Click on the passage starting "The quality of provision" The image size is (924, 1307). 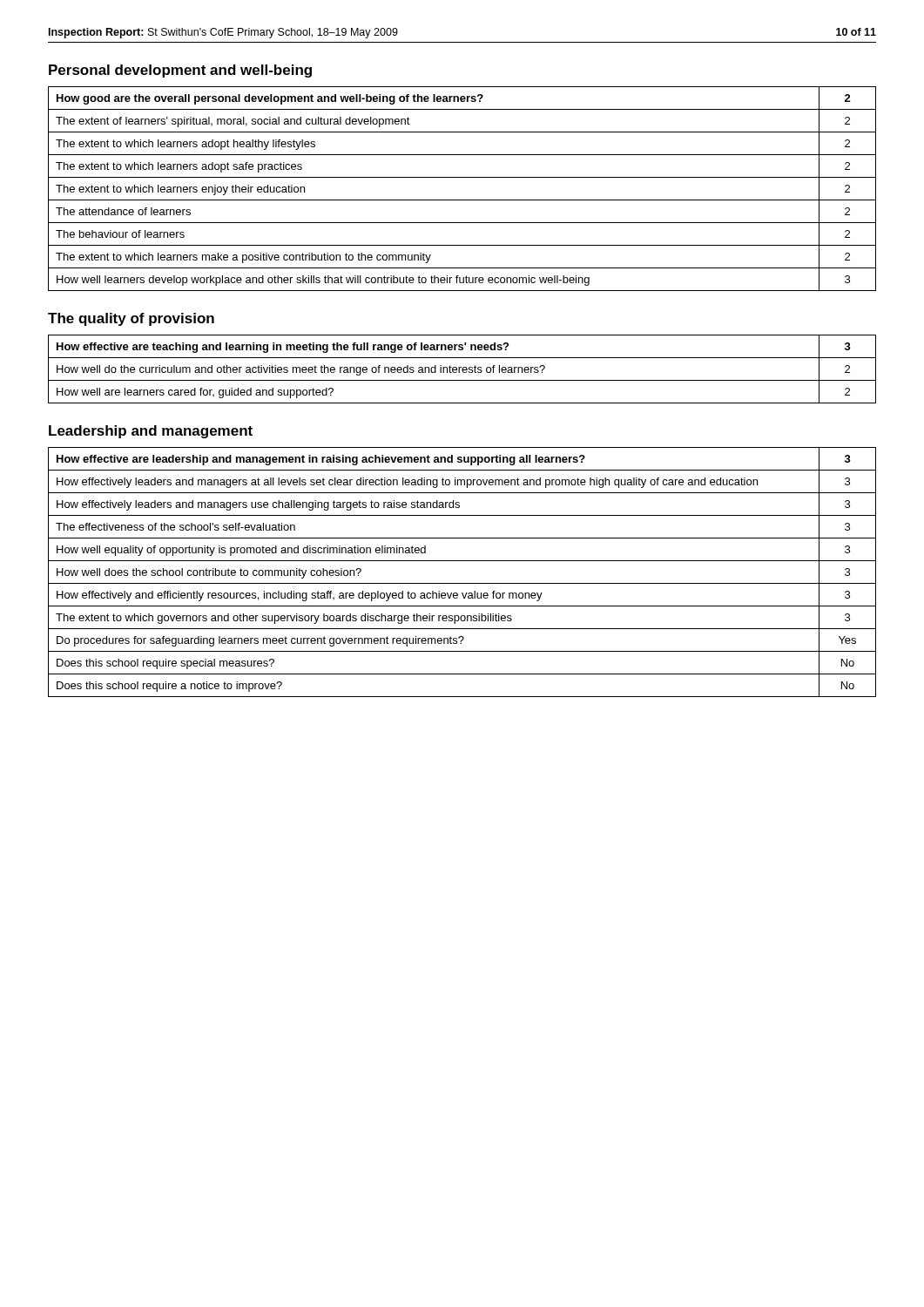(x=131, y=318)
